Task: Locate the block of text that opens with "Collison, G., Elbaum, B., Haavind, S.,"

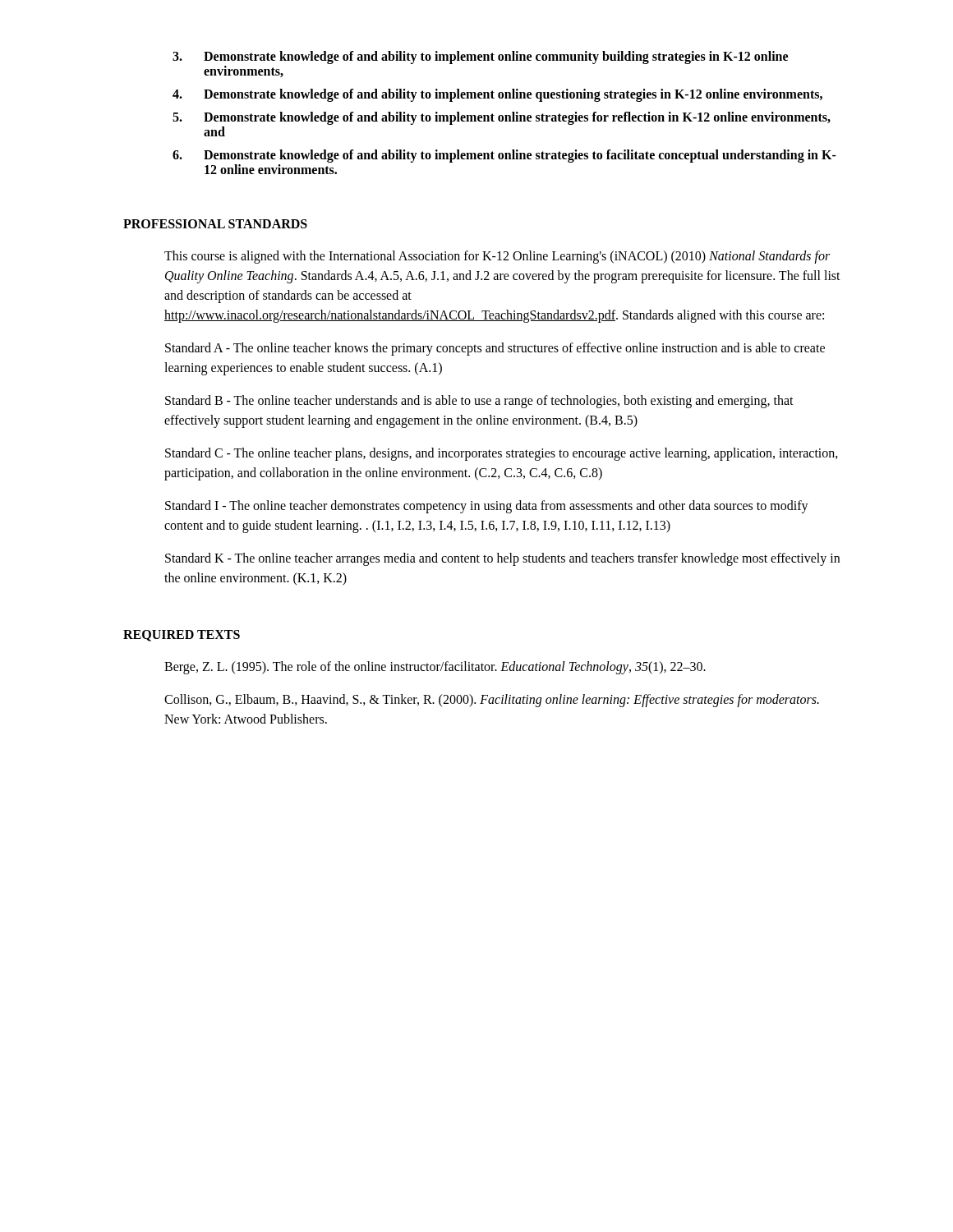Action: pyautogui.click(x=492, y=709)
